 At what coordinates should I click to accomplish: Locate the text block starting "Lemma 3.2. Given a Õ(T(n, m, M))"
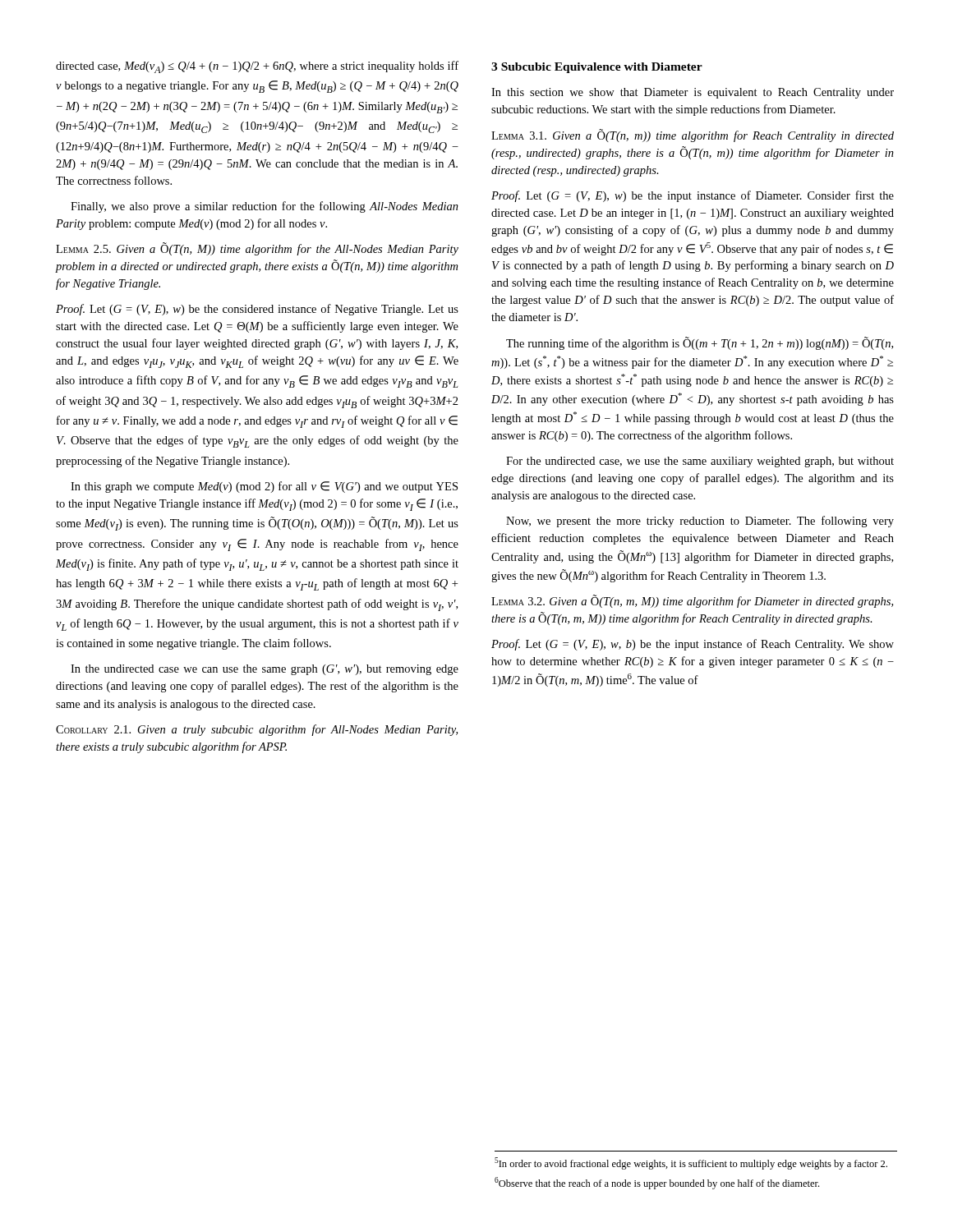coord(693,610)
